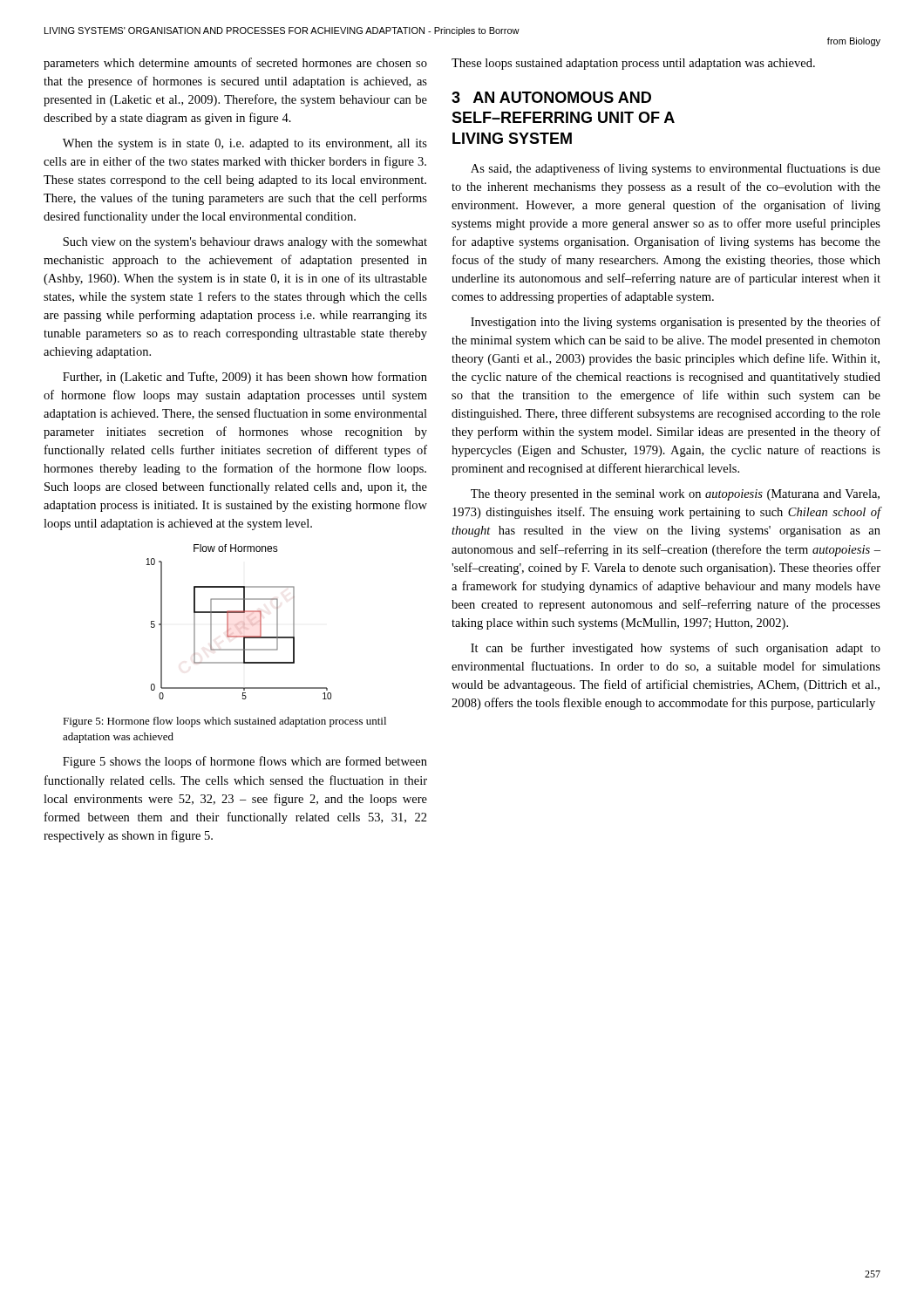The height and width of the screenshot is (1308, 924).
Task: Locate the region starting "parameters which determine"
Action: pos(235,91)
